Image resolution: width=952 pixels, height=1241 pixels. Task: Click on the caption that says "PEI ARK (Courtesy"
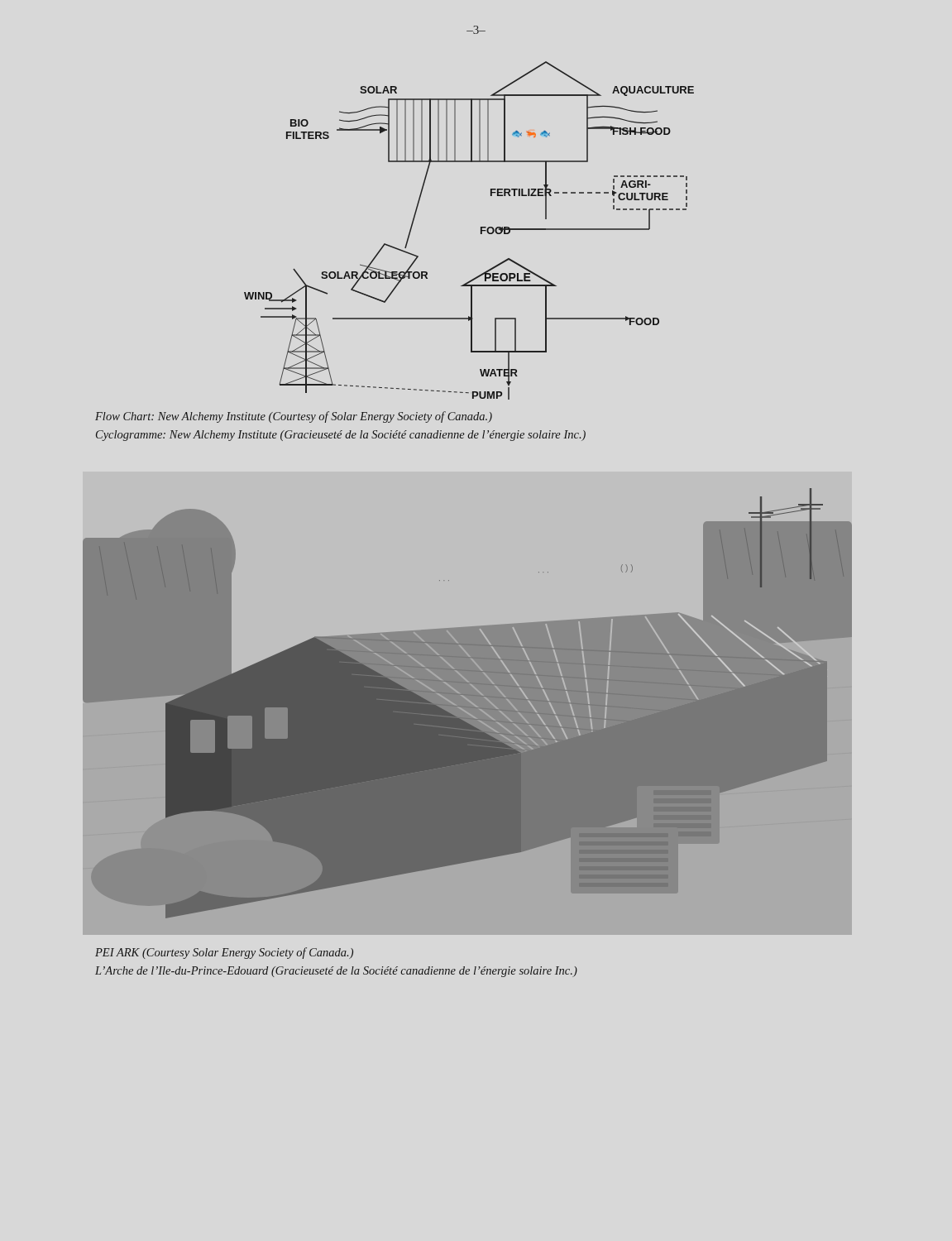(x=336, y=962)
